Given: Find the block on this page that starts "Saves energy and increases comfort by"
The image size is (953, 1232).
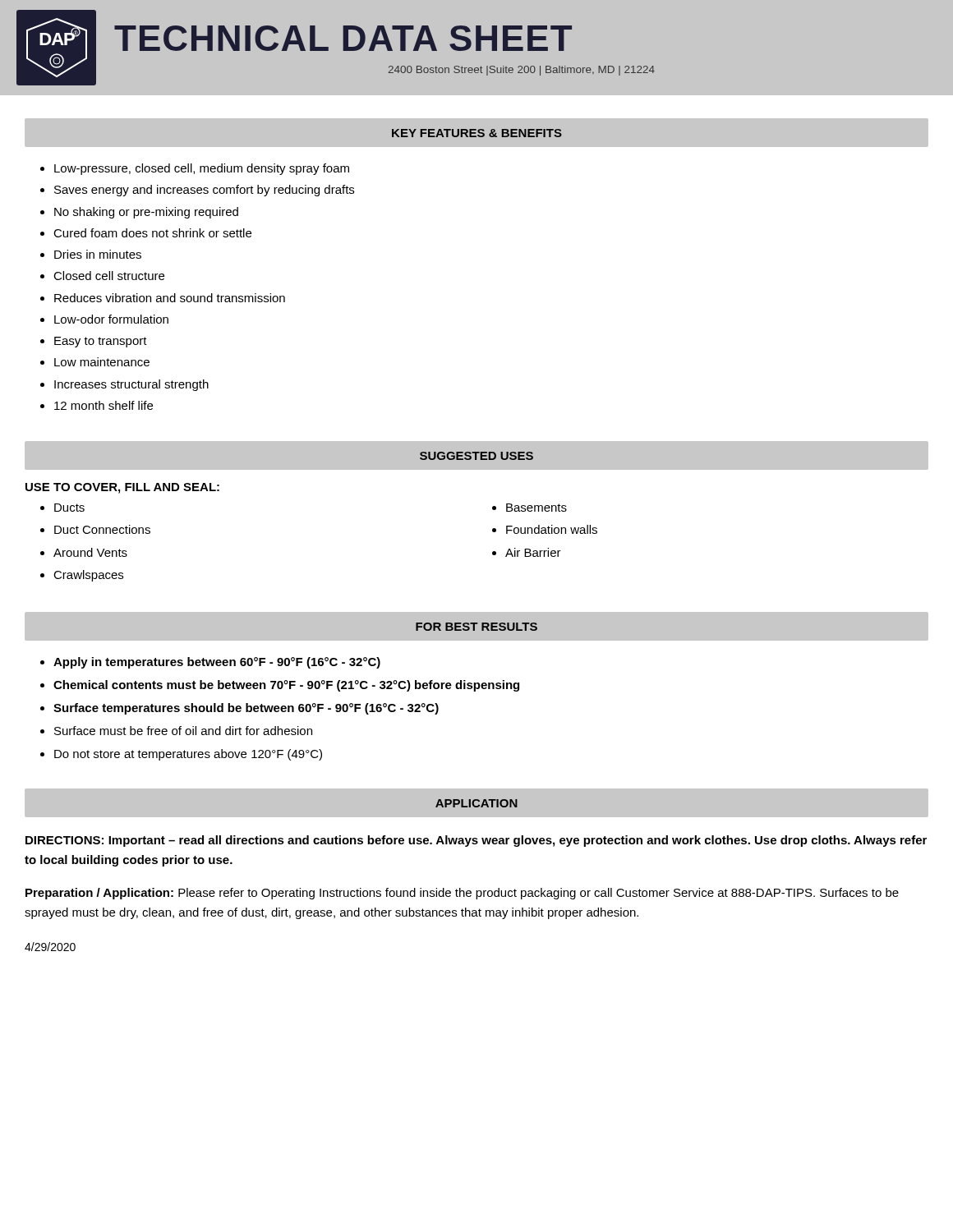Looking at the screenshot, I should pyautogui.click(x=204, y=190).
